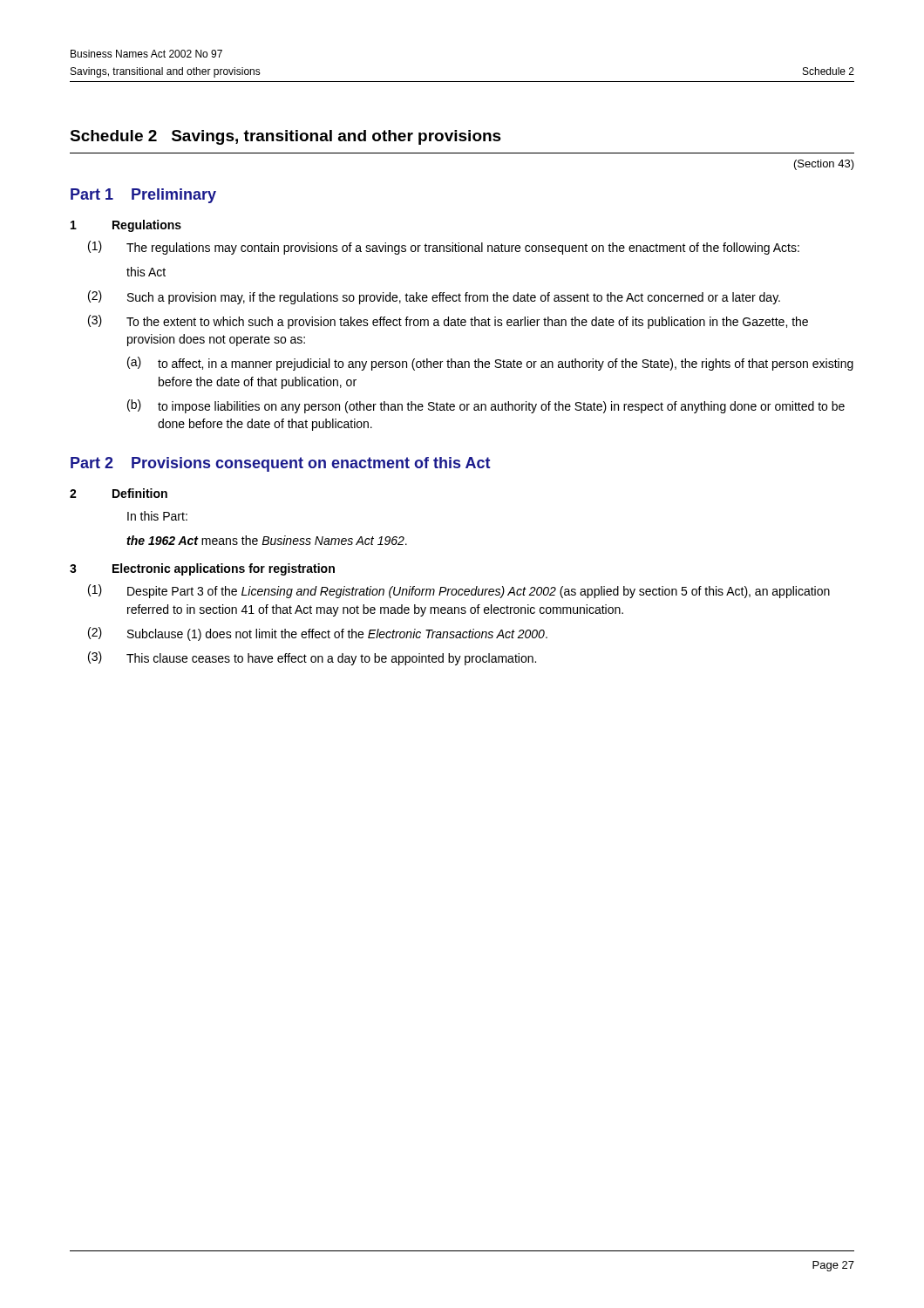924x1308 pixels.
Task: Find the region starting "the 1962 Act means the Business"
Action: click(x=267, y=541)
